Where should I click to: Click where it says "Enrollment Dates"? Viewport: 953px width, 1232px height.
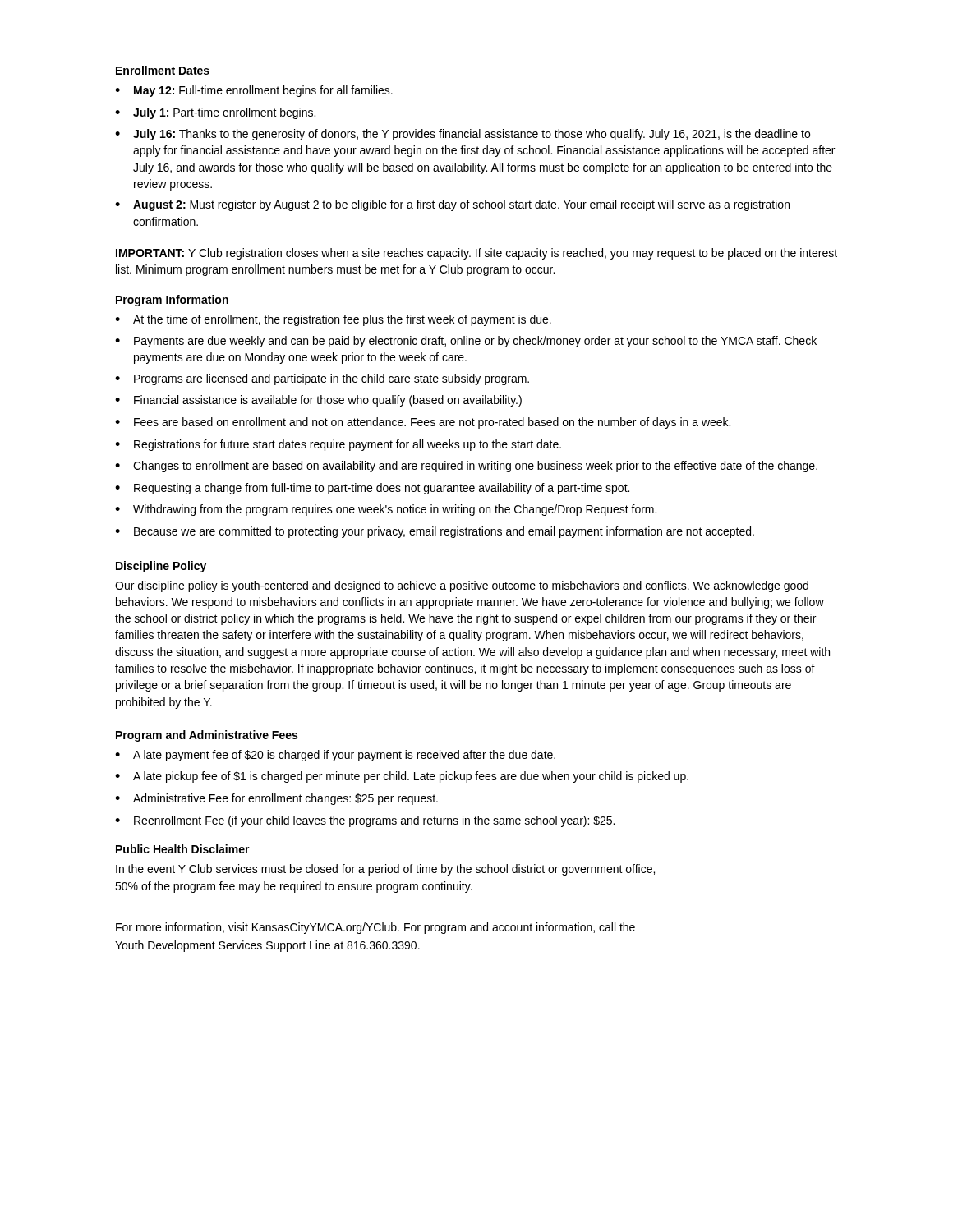pos(162,71)
